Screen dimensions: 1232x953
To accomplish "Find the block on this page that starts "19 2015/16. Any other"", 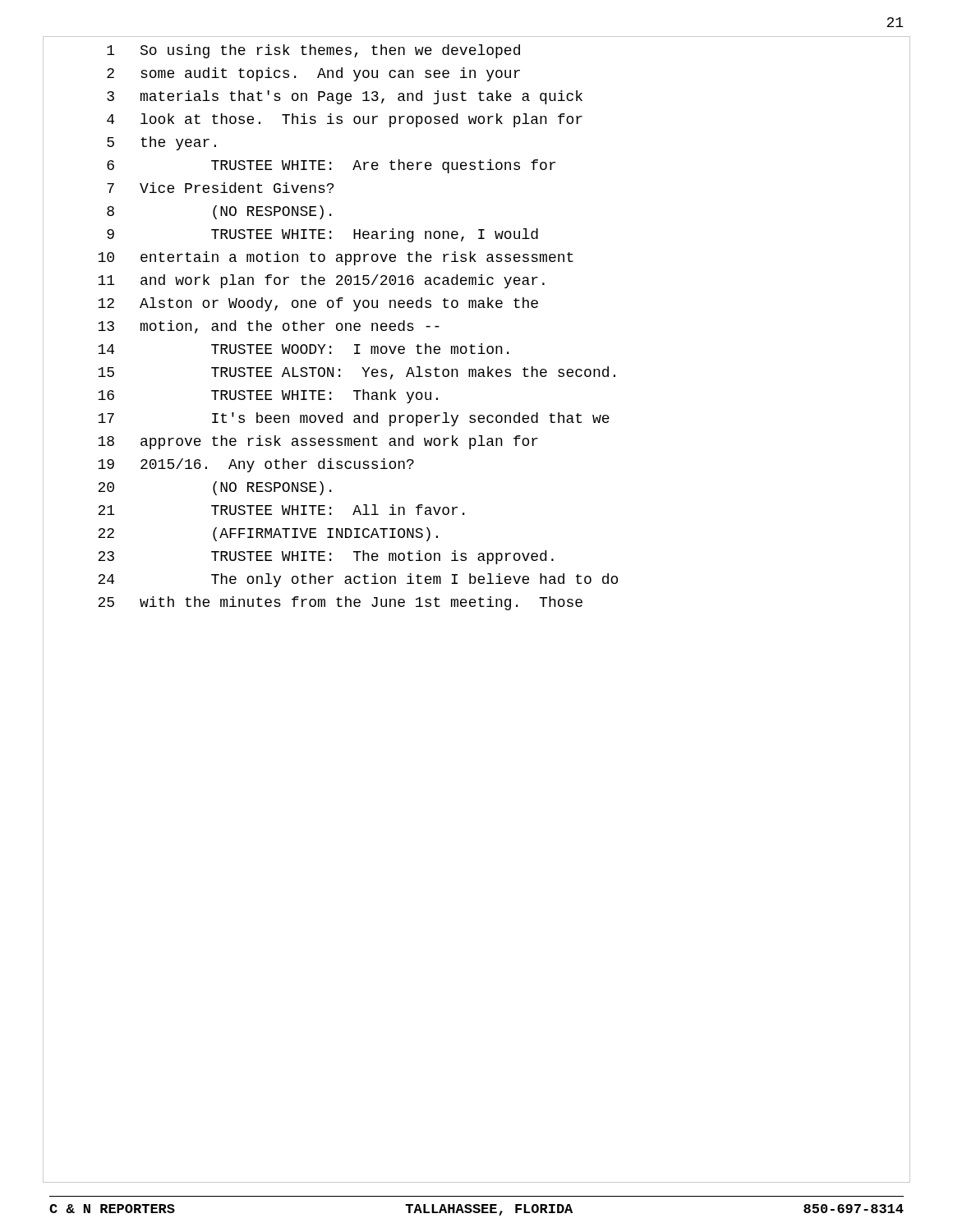I will 256,465.
